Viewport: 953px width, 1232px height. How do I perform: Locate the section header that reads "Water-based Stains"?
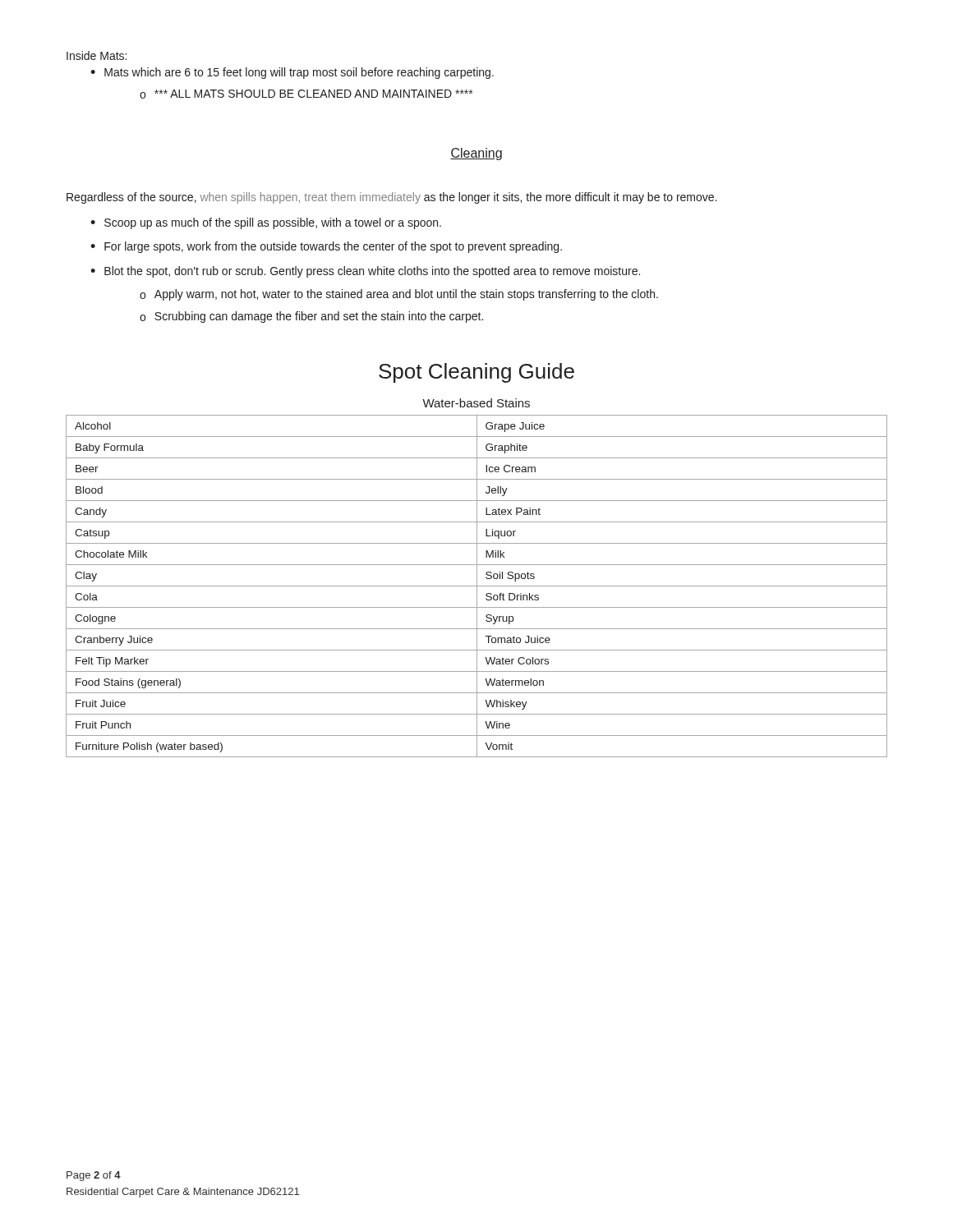pos(476,403)
